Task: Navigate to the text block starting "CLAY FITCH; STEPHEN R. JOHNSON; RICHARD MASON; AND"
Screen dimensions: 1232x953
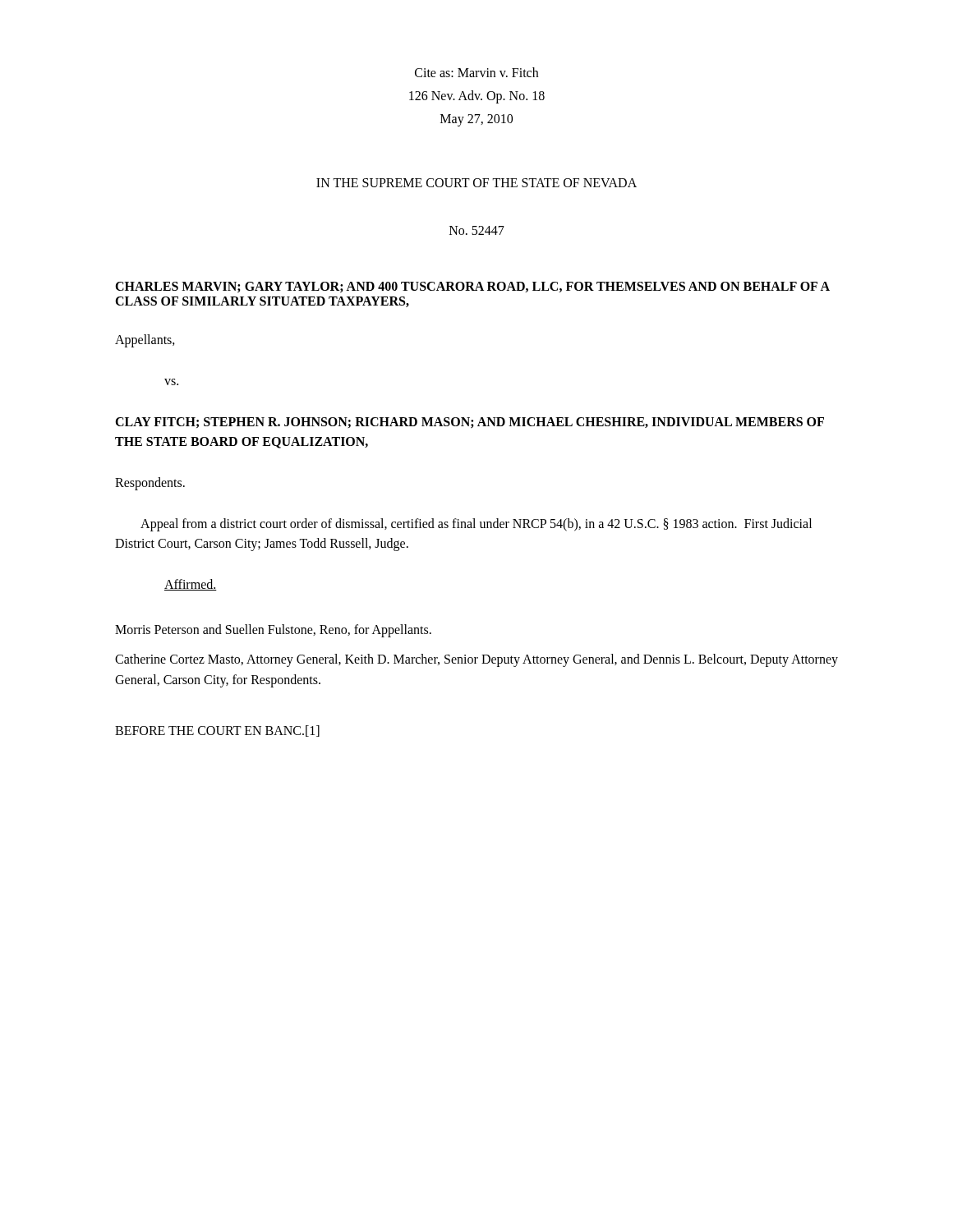Action: point(470,432)
